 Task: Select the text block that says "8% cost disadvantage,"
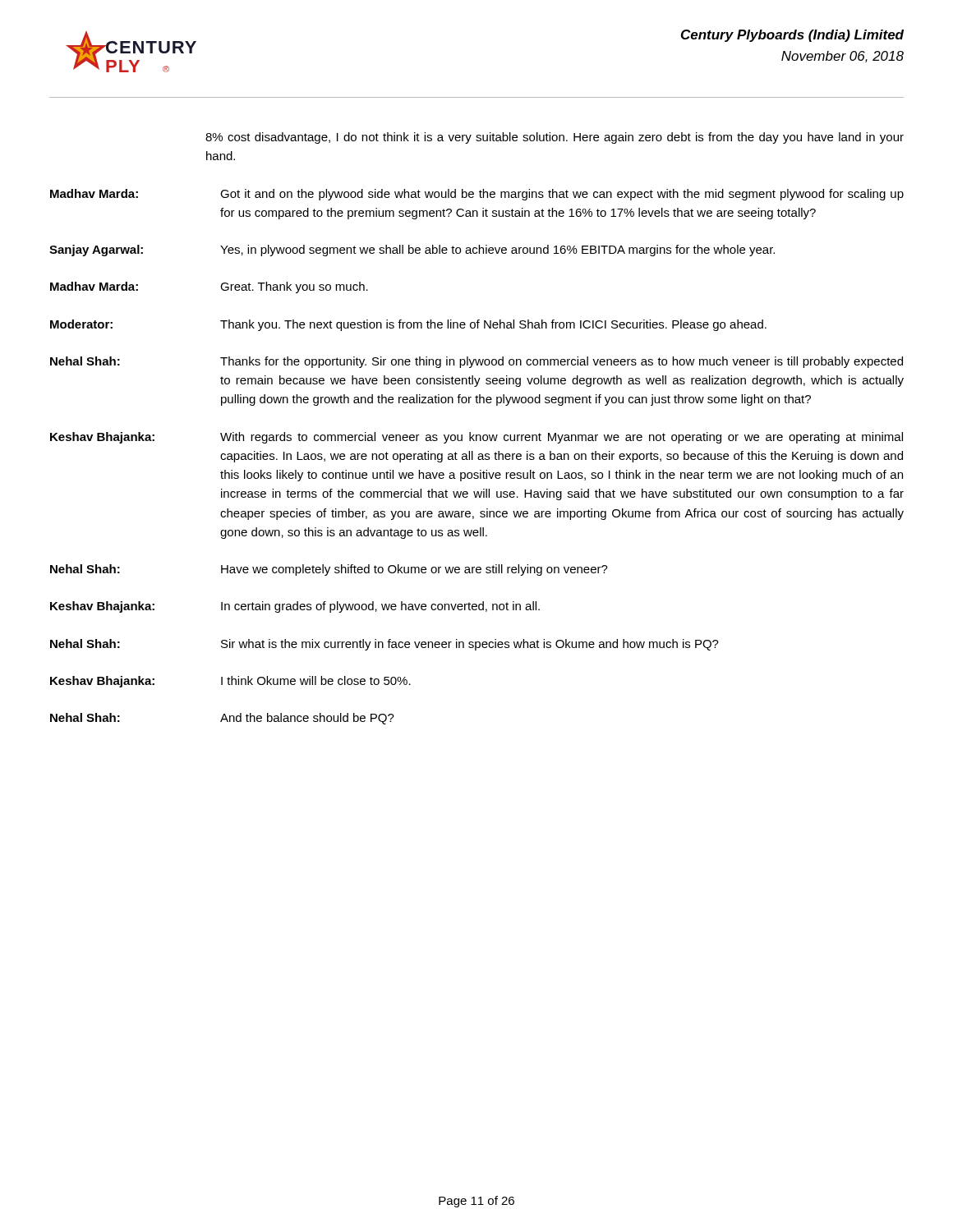point(555,146)
